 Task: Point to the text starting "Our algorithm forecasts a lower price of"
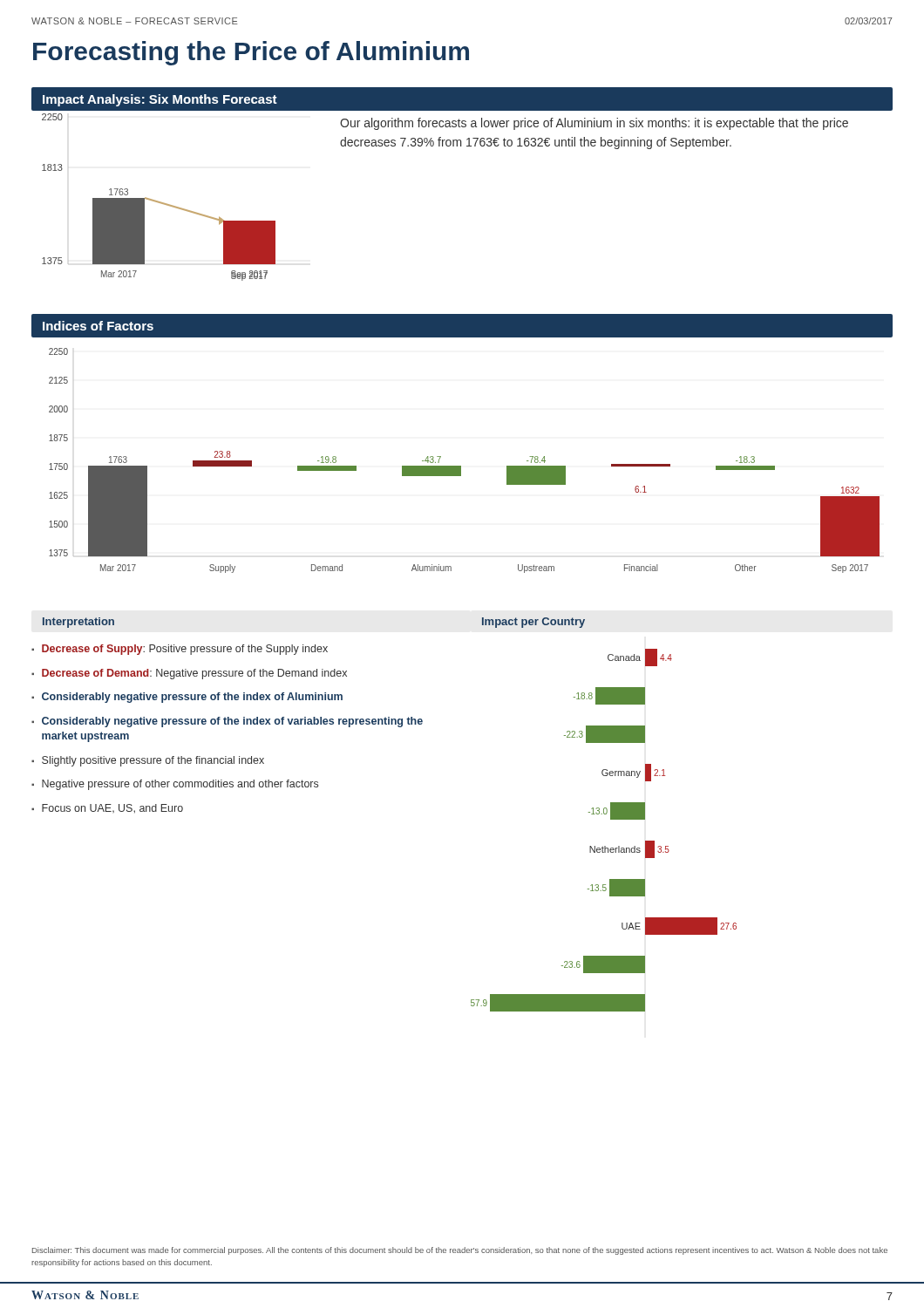pos(594,133)
